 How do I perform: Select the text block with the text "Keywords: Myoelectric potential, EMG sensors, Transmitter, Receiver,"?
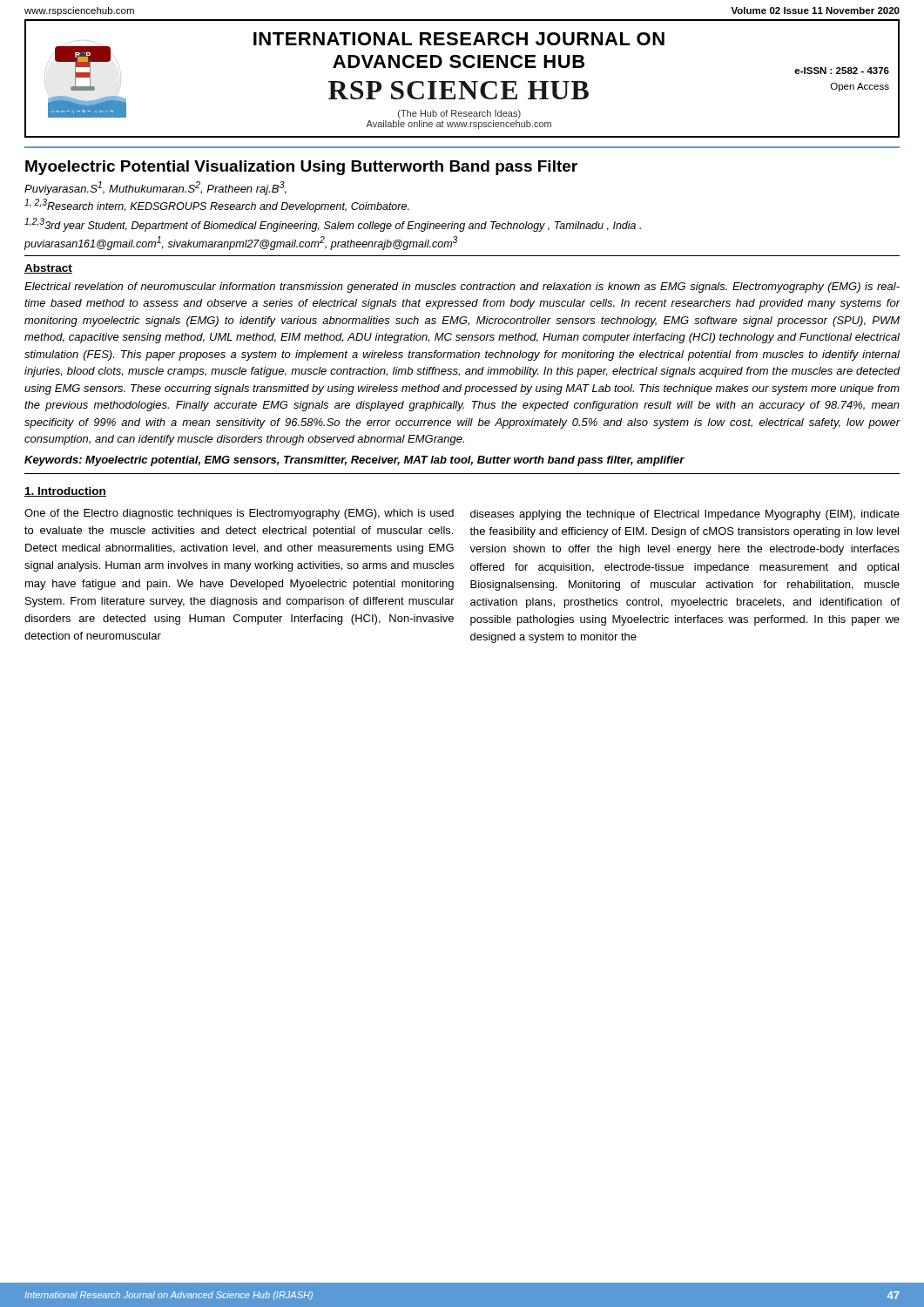(354, 459)
